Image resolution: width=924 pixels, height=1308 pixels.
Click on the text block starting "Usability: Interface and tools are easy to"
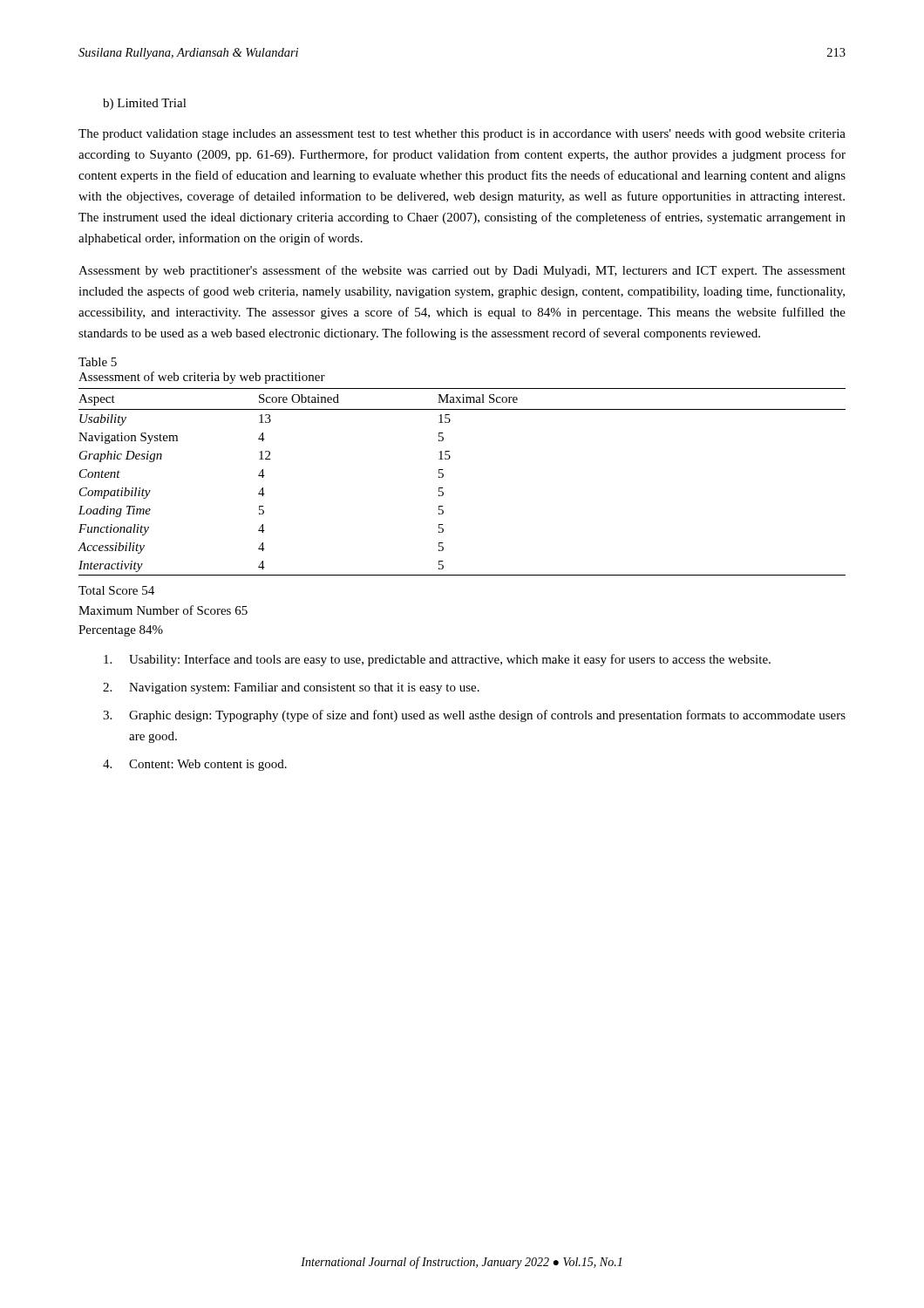click(462, 659)
